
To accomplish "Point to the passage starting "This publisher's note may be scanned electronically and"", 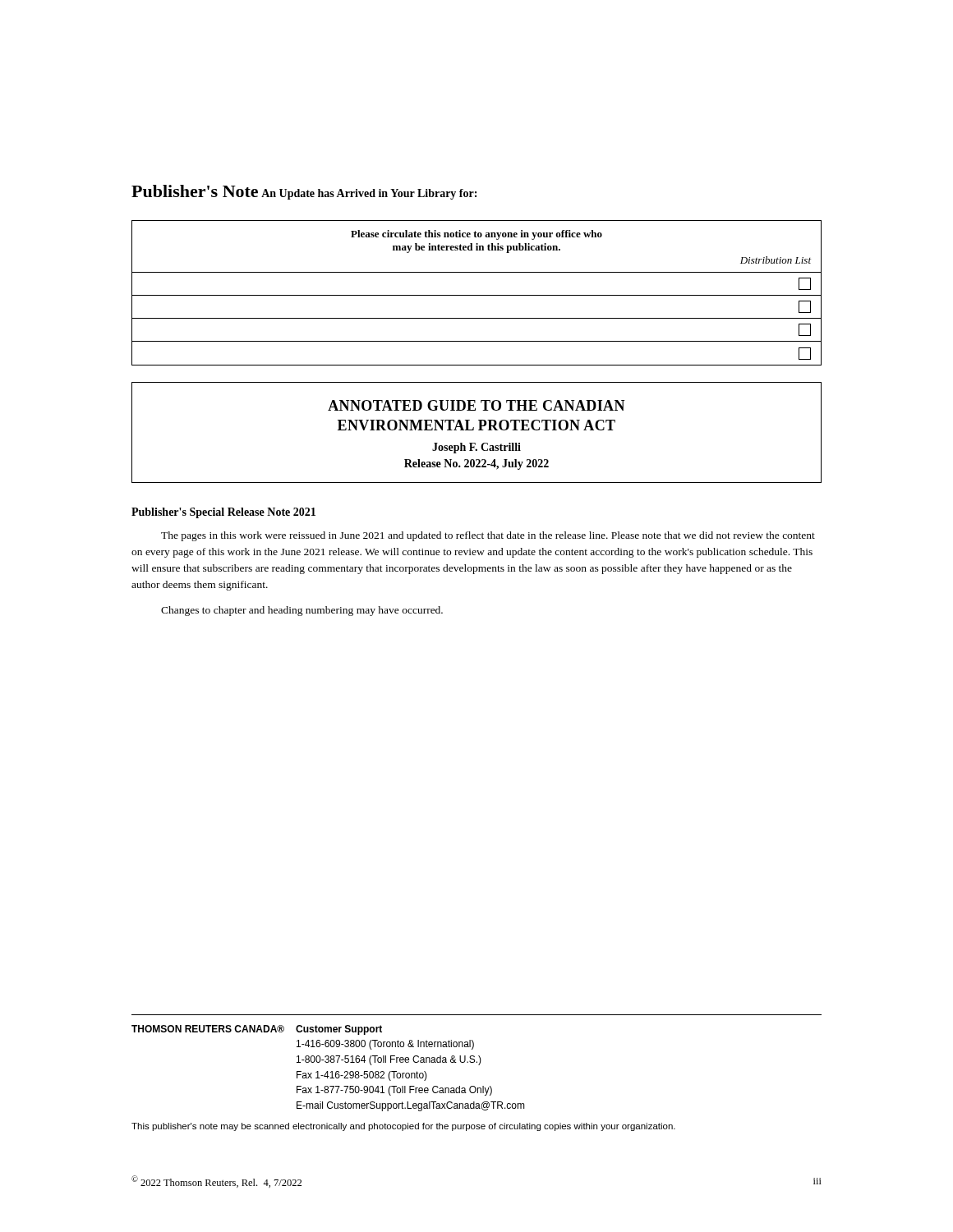I will [x=476, y=1127].
